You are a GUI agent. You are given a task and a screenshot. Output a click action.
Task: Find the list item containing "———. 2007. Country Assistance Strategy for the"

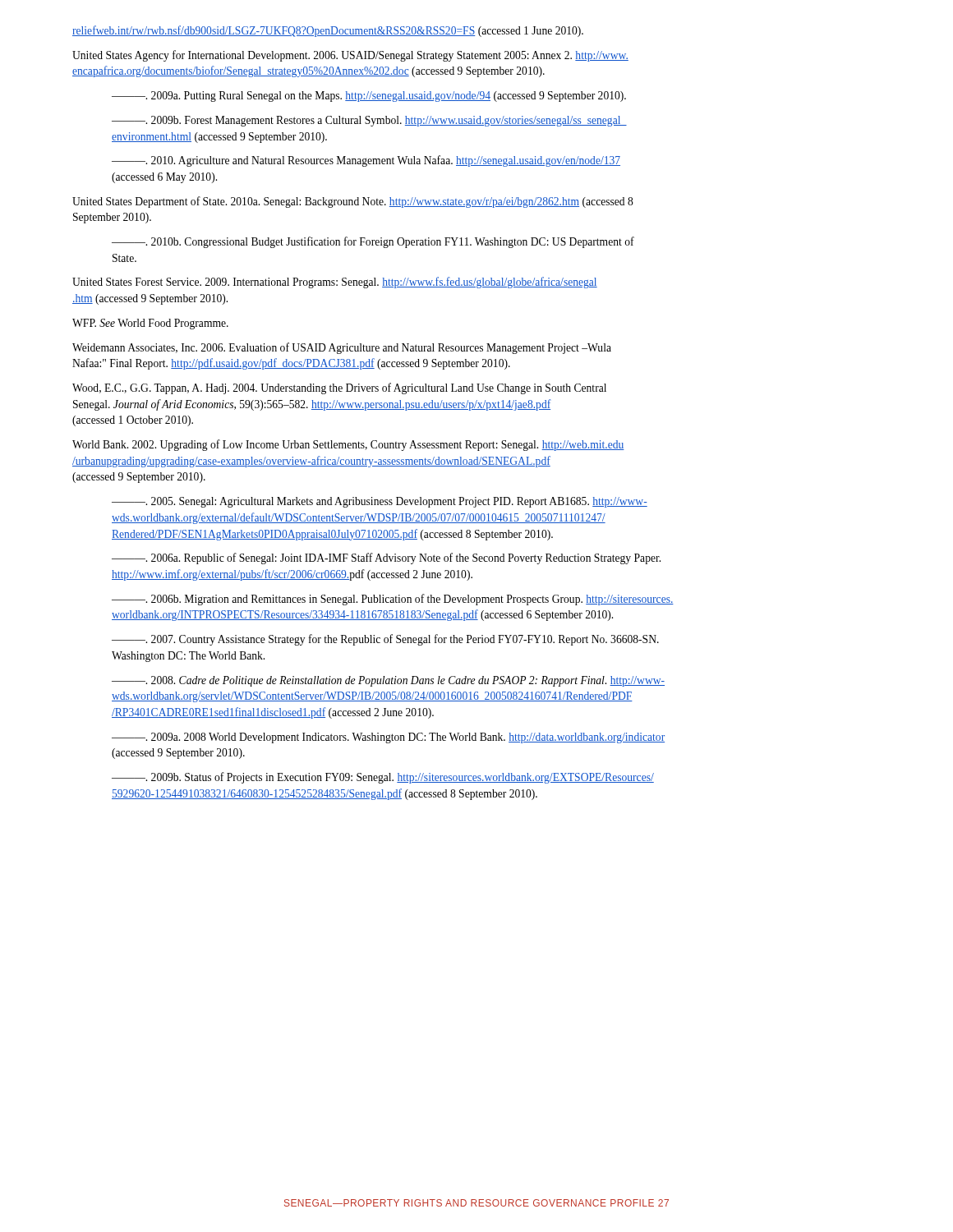click(385, 648)
